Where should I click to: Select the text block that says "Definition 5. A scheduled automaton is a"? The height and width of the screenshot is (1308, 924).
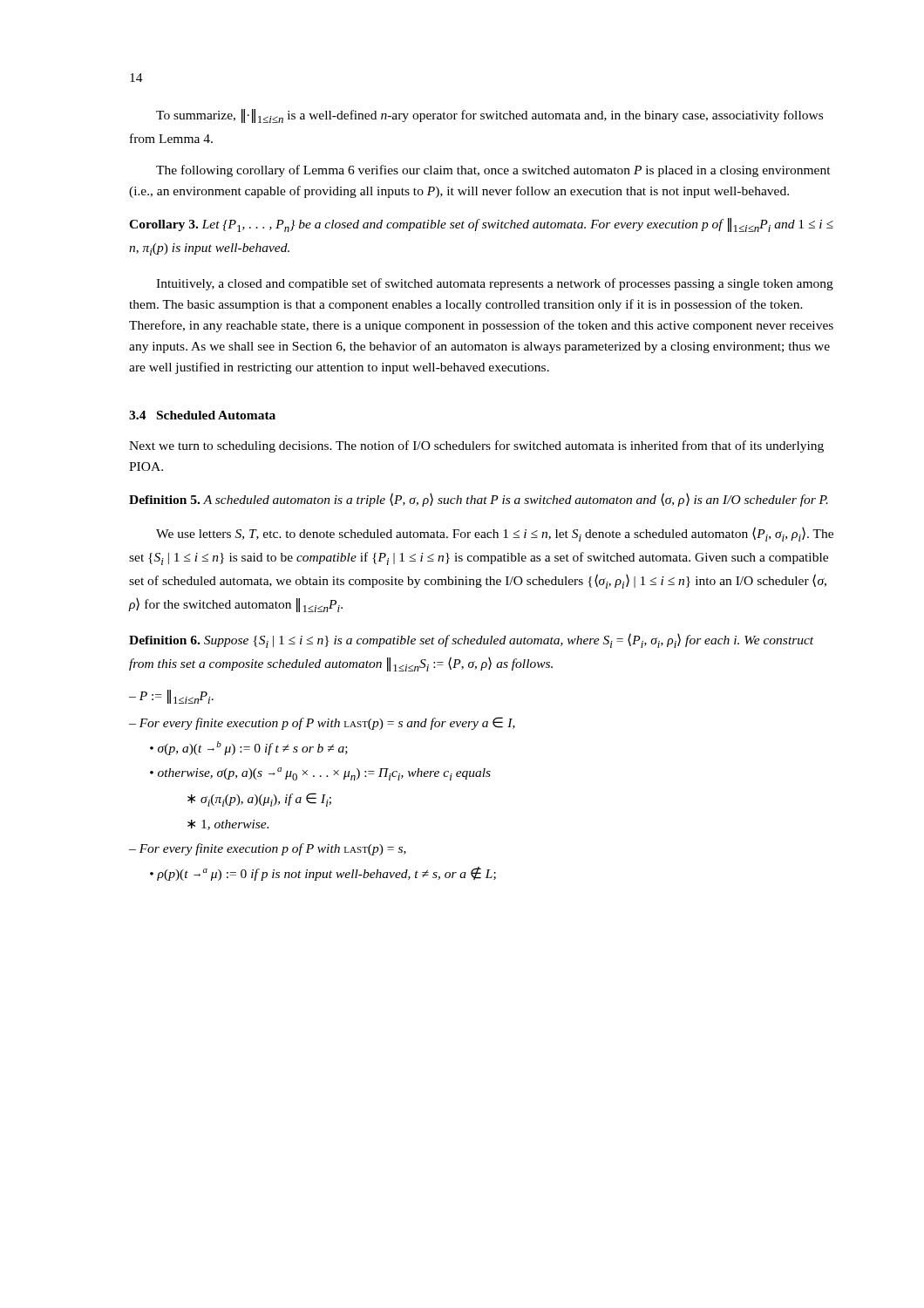[x=483, y=500]
